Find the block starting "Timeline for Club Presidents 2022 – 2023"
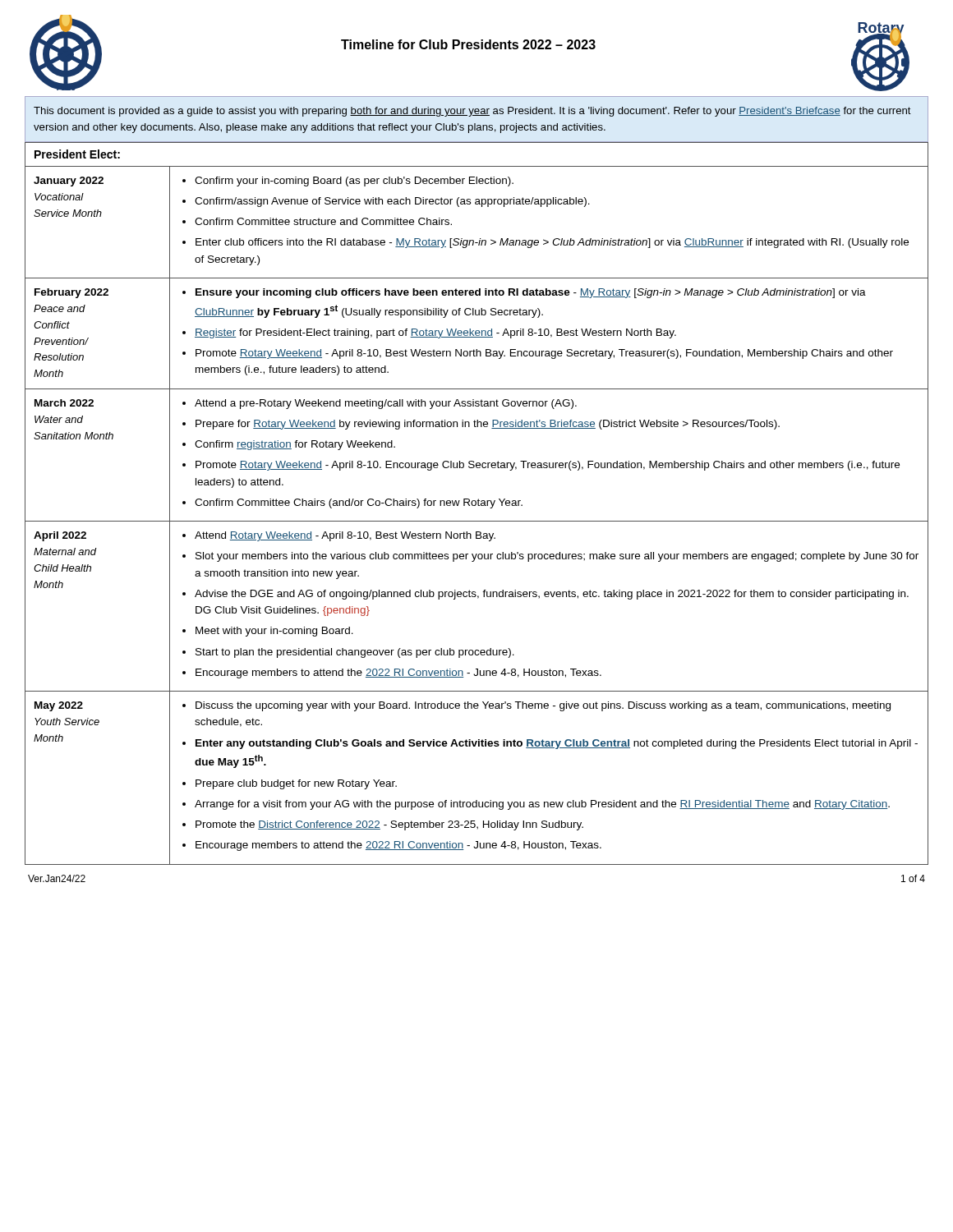 tap(468, 45)
